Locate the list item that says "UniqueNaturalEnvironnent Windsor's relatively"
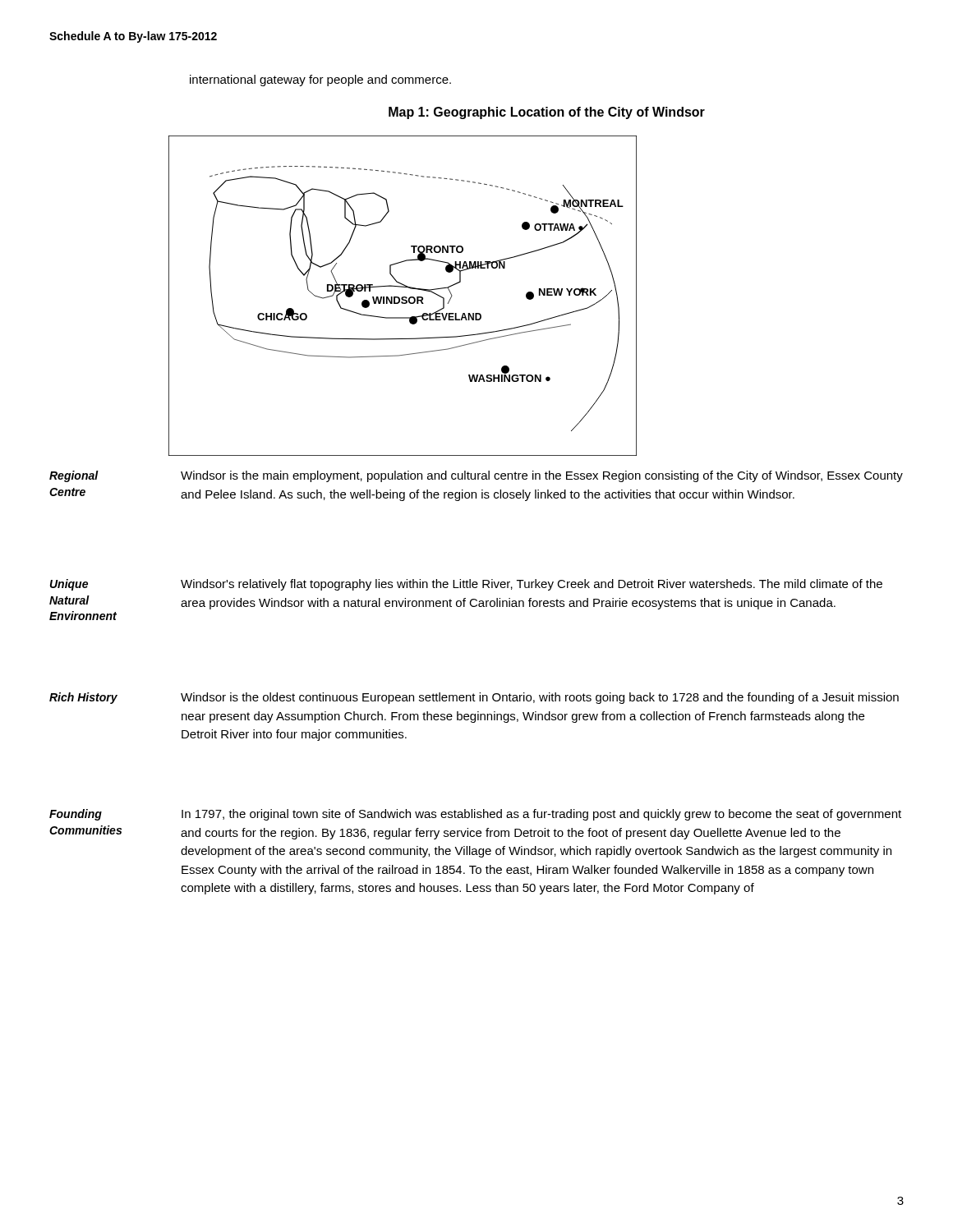Image resolution: width=953 pixels, height=1232 pixels. coord(476,600)
